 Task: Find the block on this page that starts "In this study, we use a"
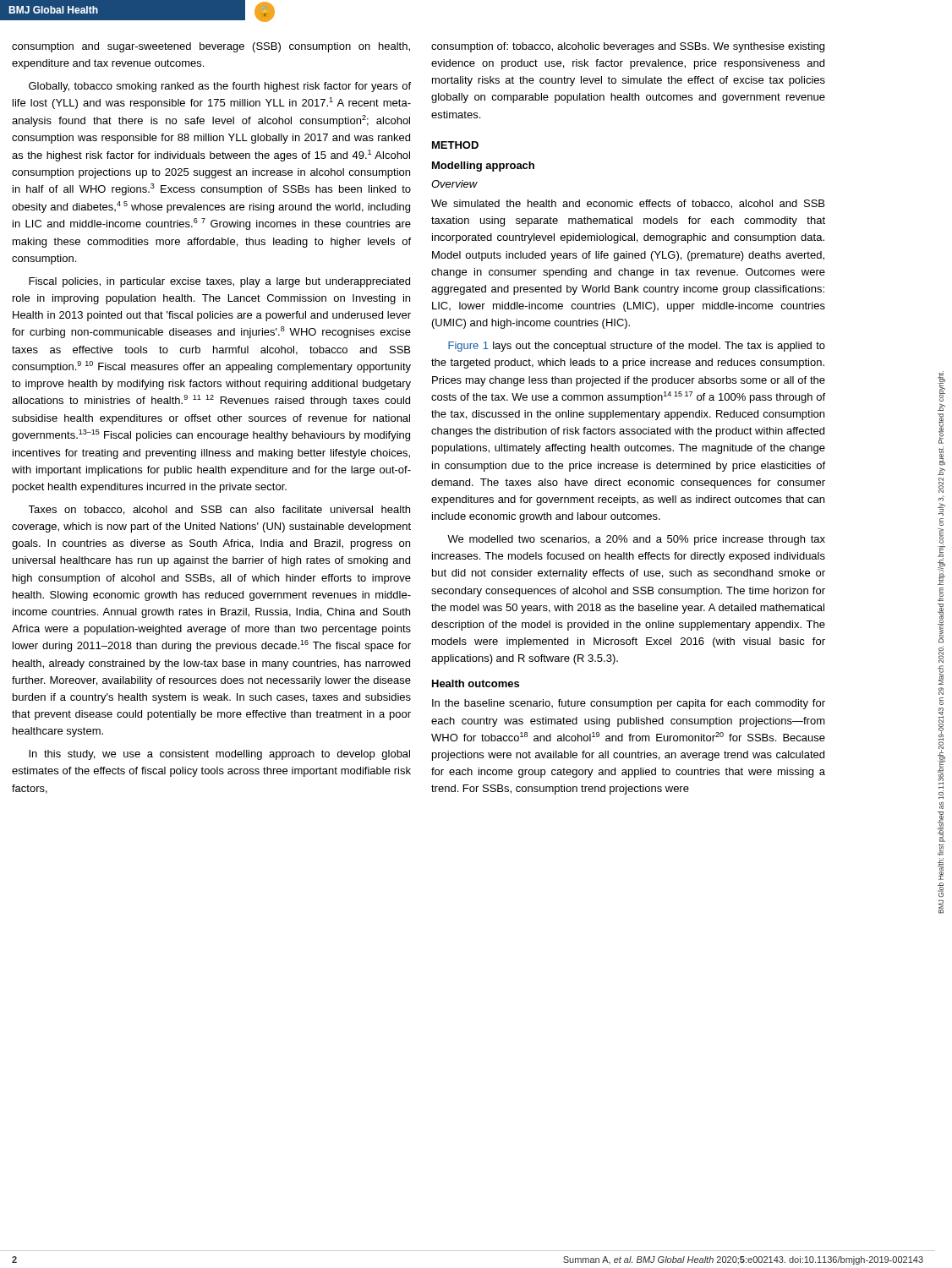(x=211, y=771)
